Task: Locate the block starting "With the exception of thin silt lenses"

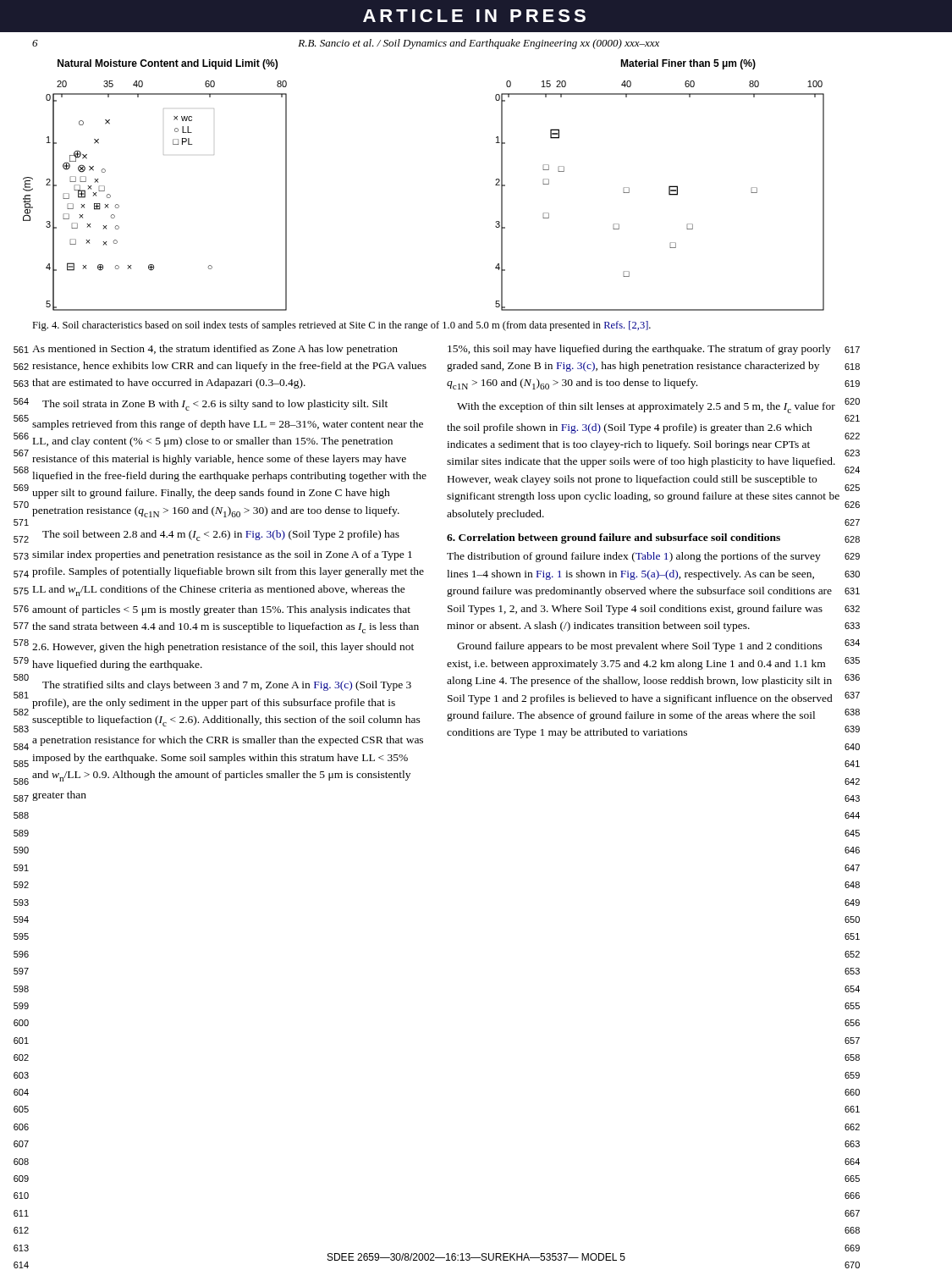Action: (x=644, y=460)
